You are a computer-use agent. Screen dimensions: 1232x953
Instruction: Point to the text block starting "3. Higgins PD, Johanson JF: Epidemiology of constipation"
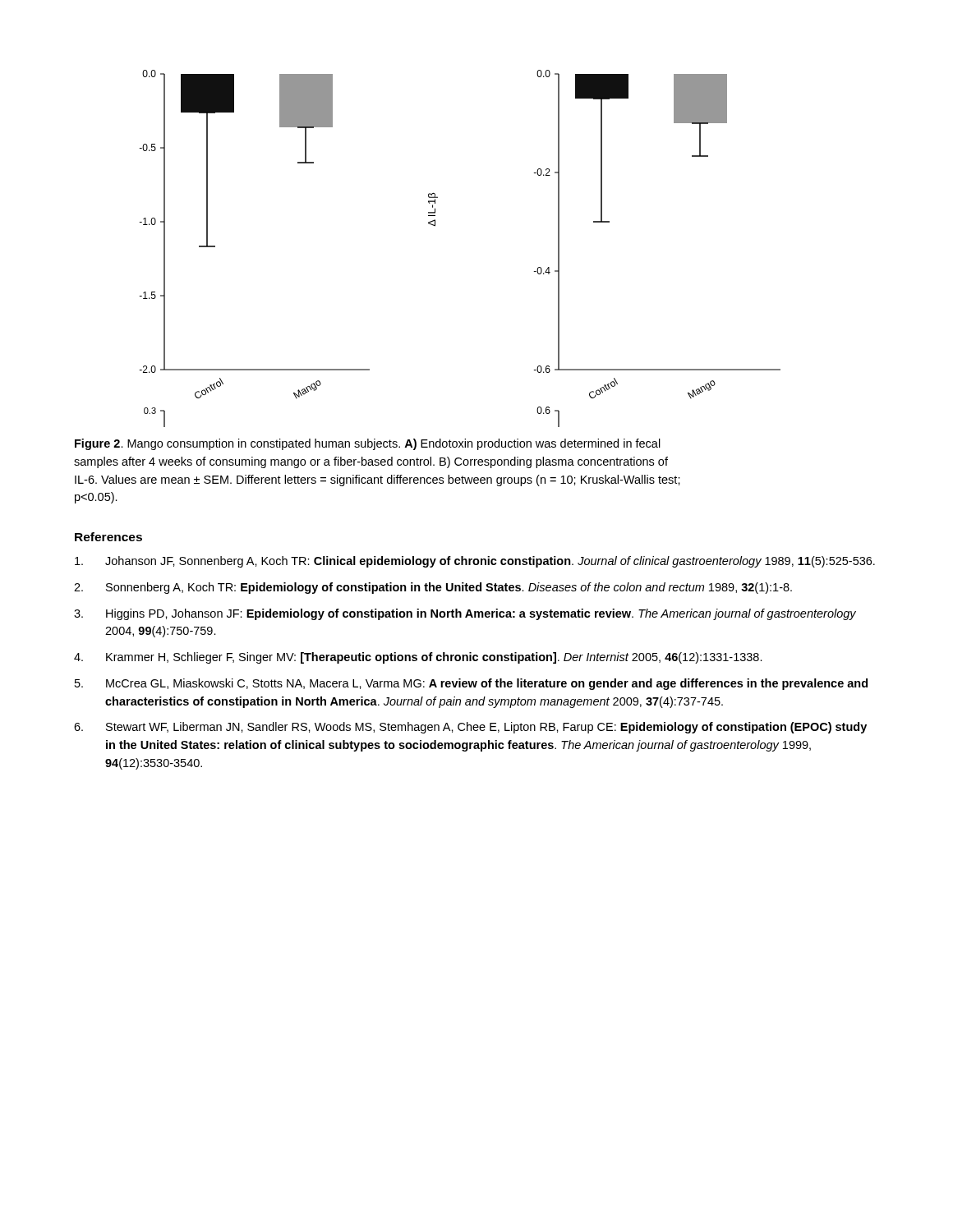tap(476, 623)
